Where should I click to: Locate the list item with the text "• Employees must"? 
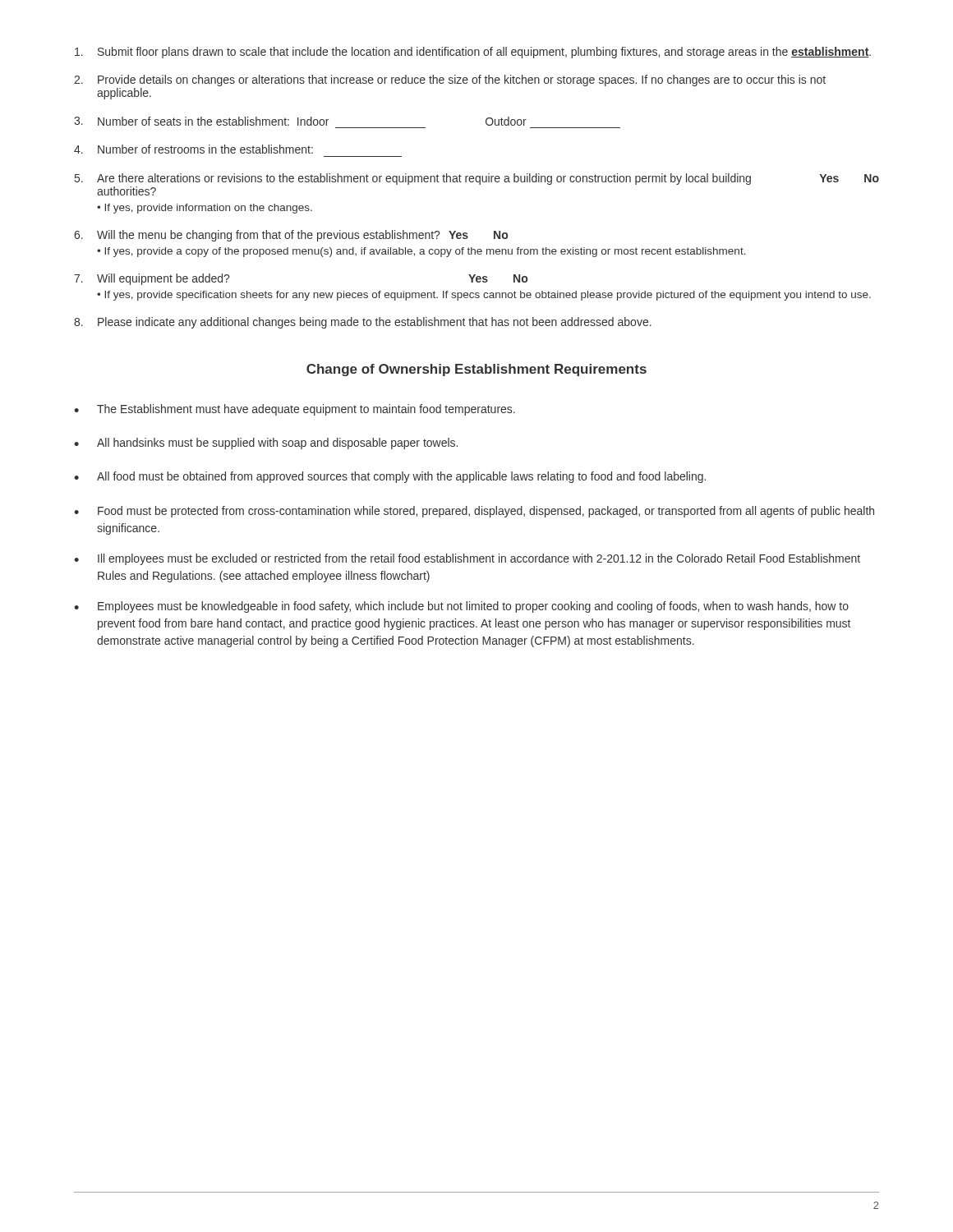click(476, 623)
